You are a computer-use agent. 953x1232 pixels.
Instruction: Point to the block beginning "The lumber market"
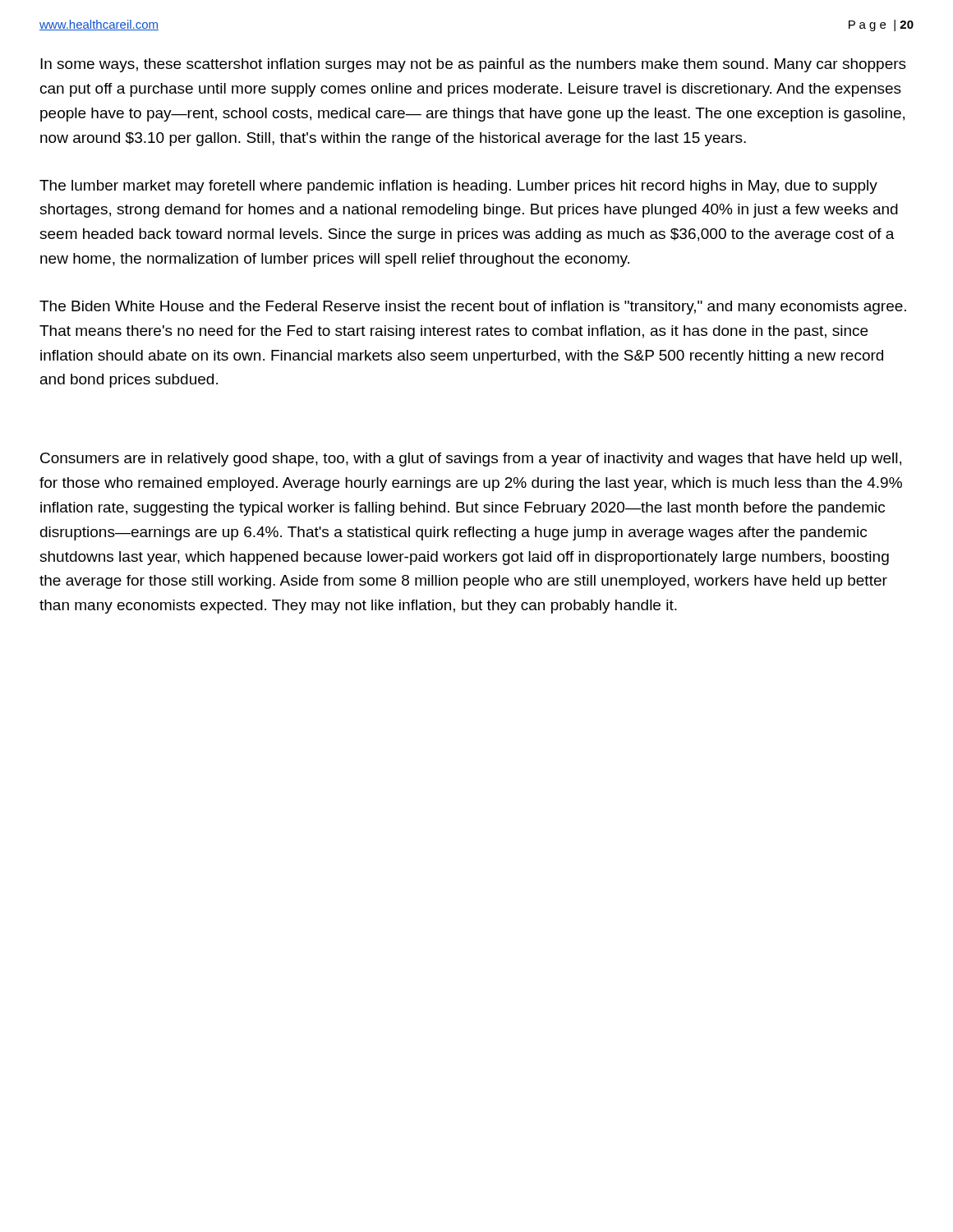point(469,222)
